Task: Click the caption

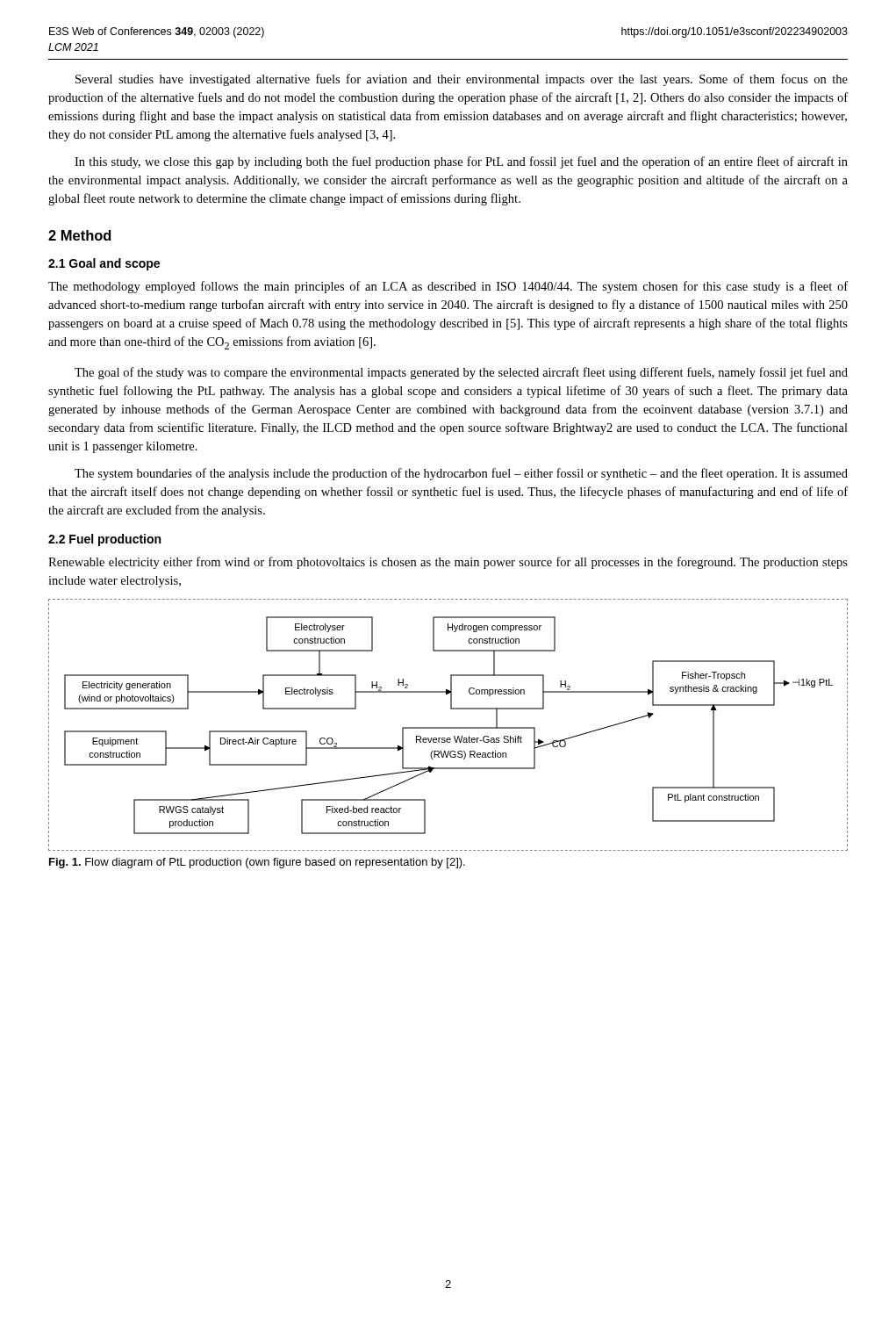Action: pos(257,861)
